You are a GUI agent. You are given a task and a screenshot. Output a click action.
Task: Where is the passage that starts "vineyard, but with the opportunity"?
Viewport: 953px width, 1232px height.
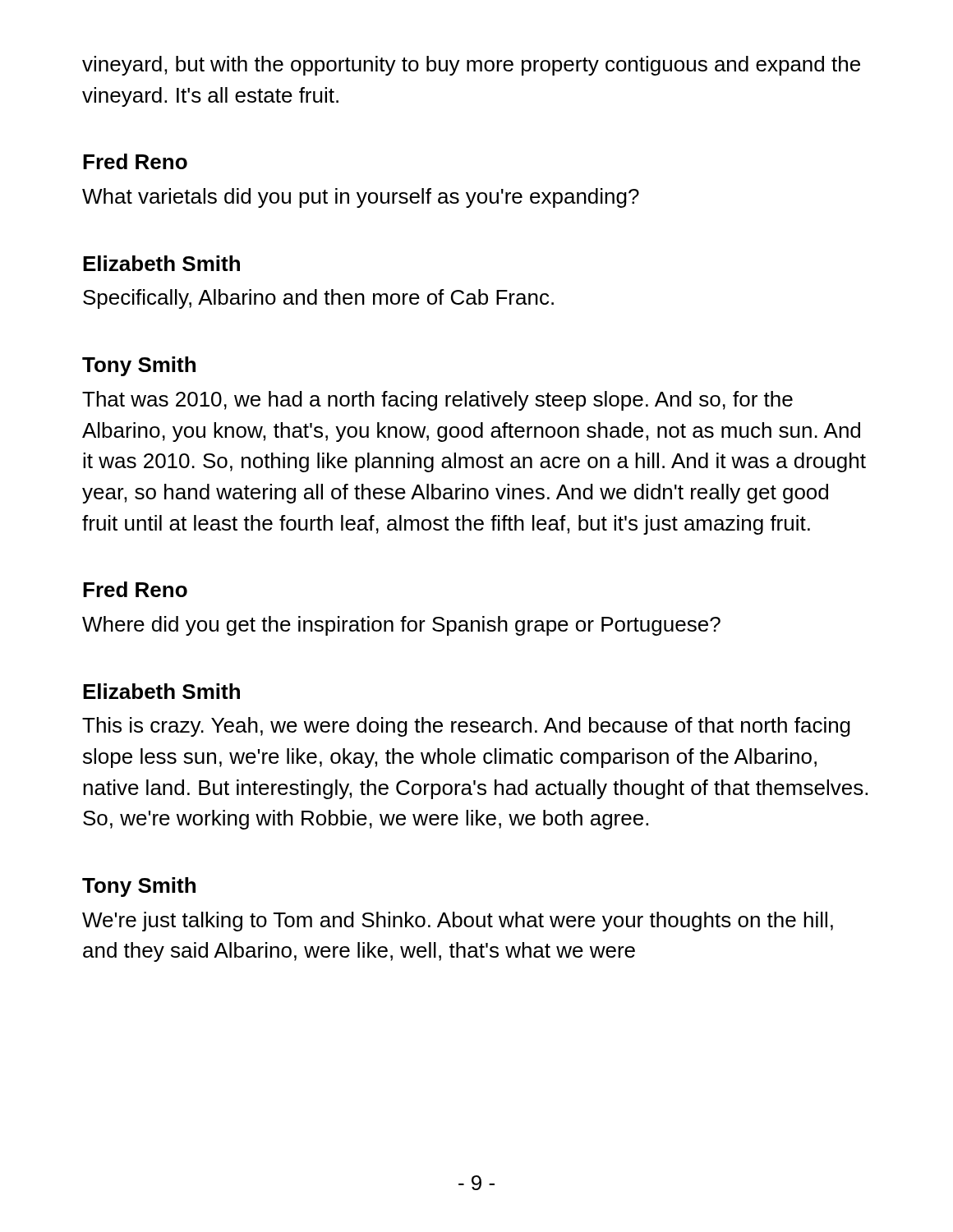tap(472, 80)
